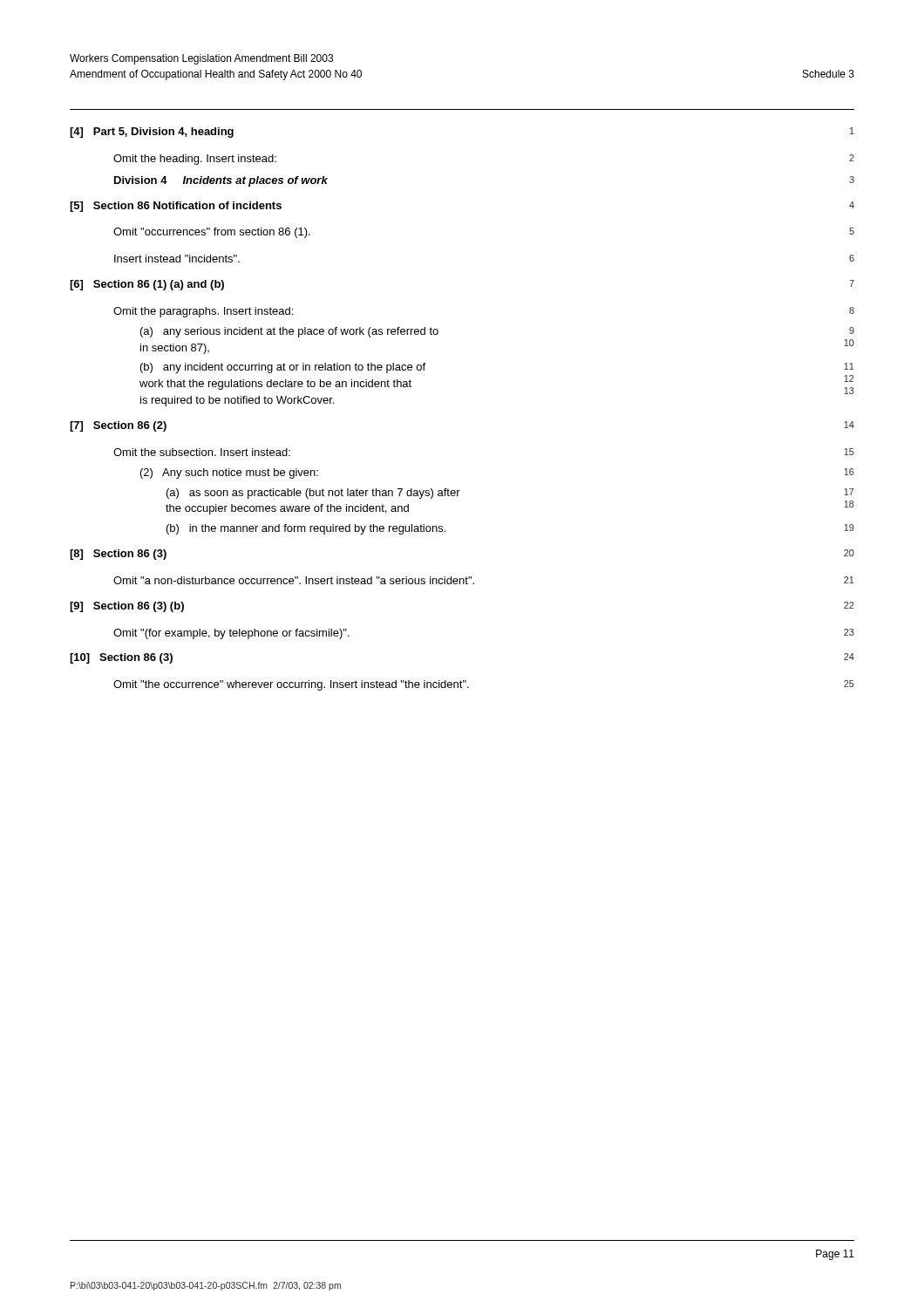The width and height of the screenshot is (924, 1308).
Task: Find the text block starting "[7] Section 86 (2)"
Action: pos(118,426)
